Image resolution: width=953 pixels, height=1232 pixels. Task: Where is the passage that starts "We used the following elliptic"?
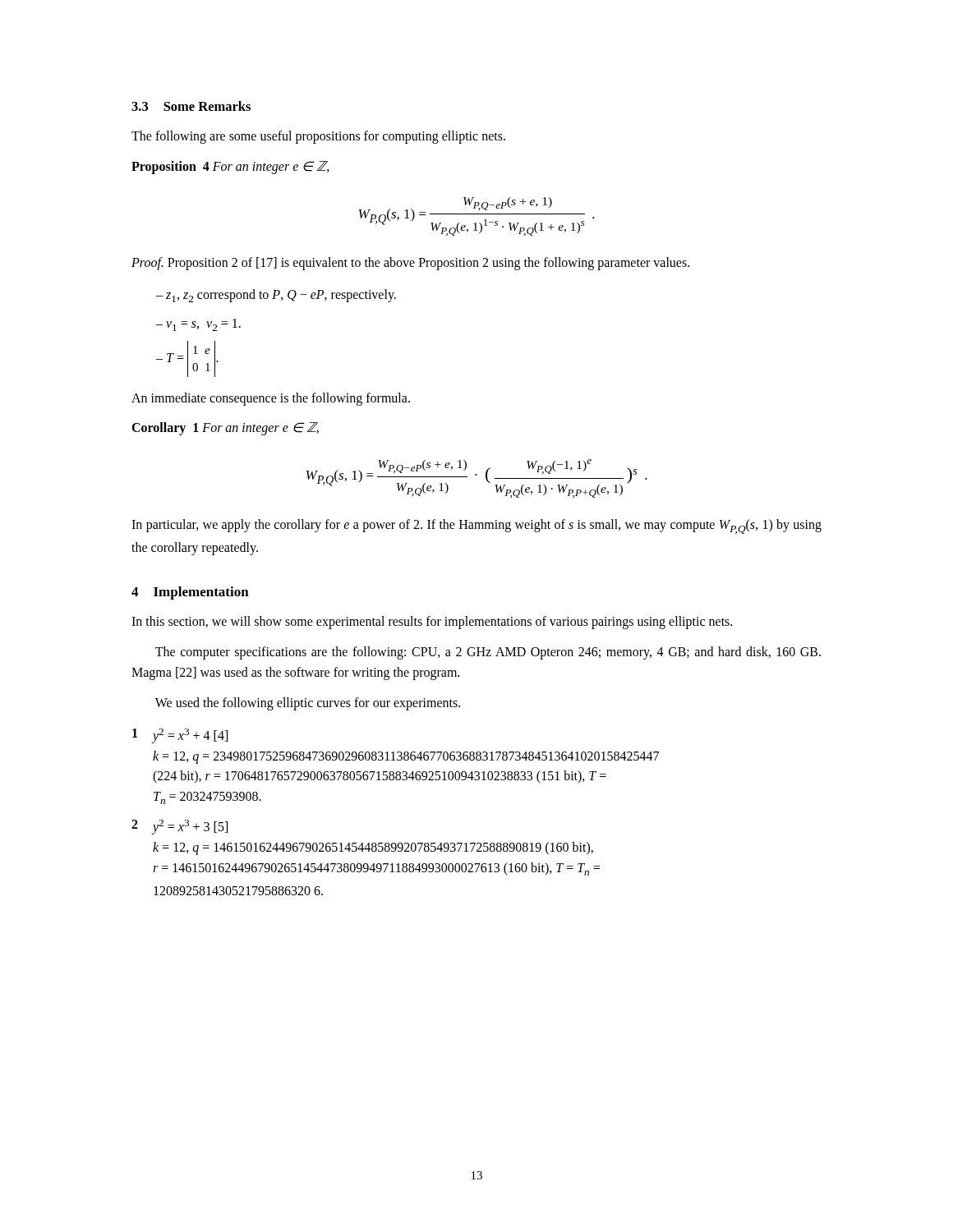point(308,704)
